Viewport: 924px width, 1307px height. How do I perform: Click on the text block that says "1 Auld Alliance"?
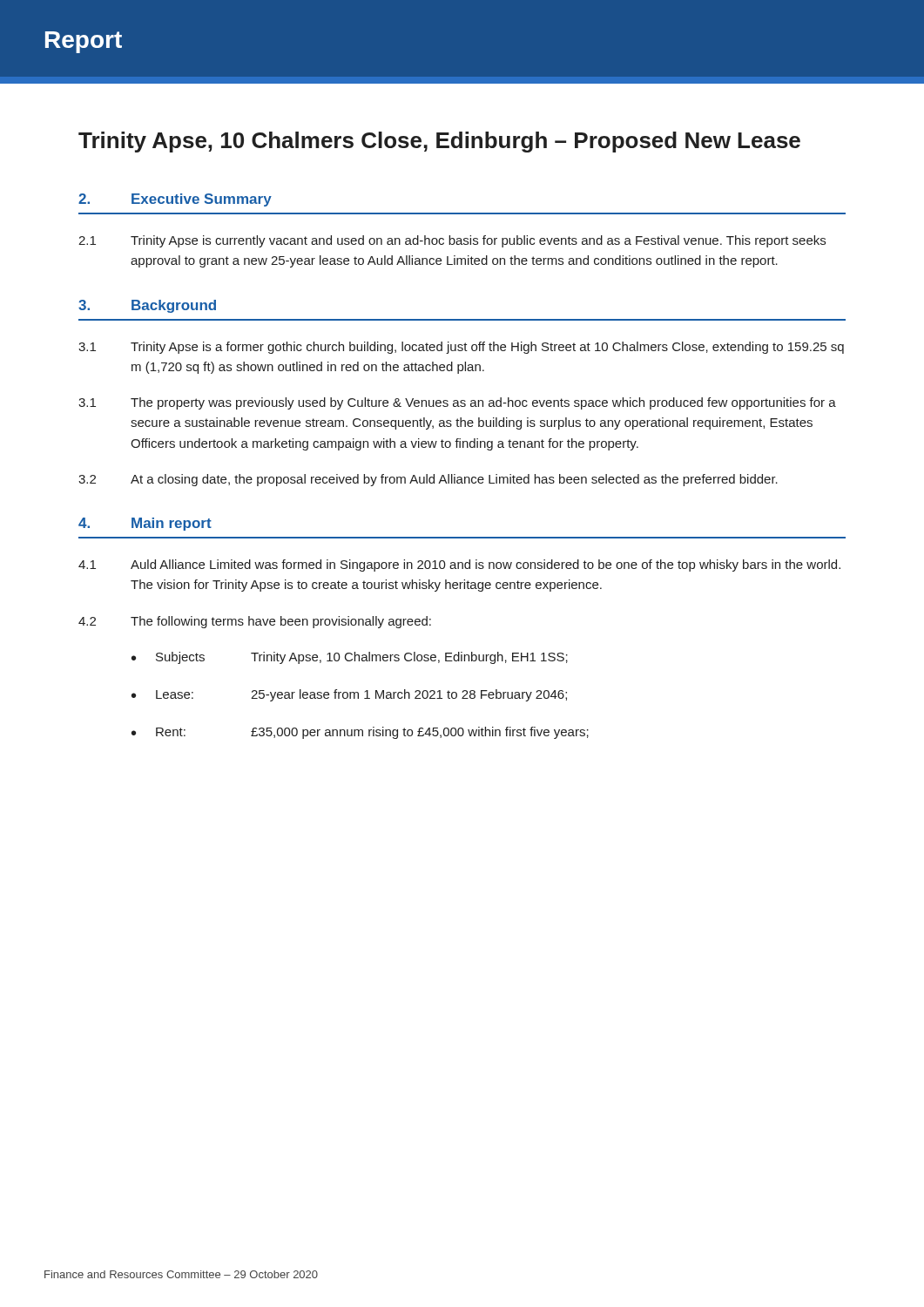(462, 575)
